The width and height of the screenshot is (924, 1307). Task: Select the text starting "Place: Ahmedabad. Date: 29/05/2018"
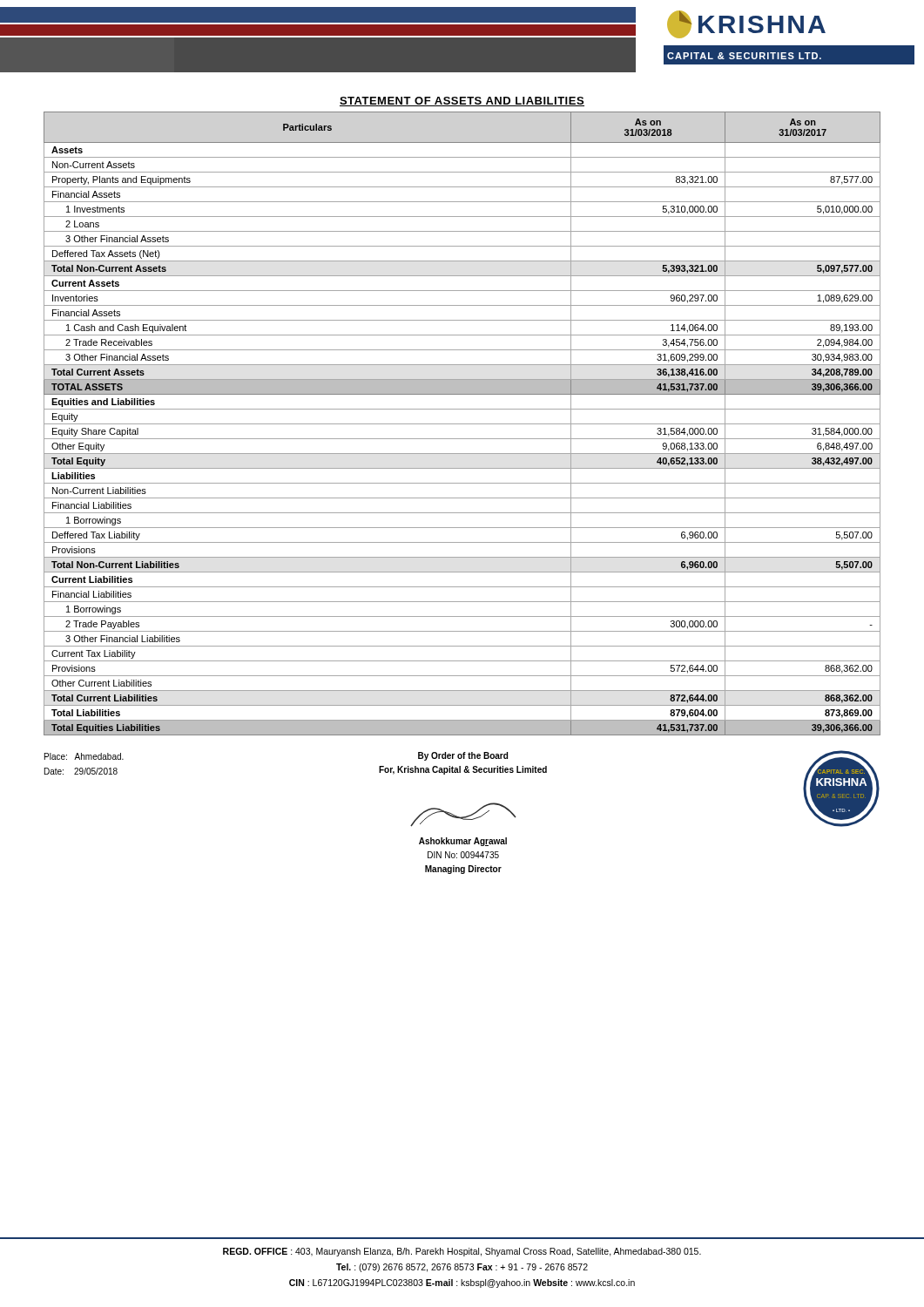(x=84, y=764)
